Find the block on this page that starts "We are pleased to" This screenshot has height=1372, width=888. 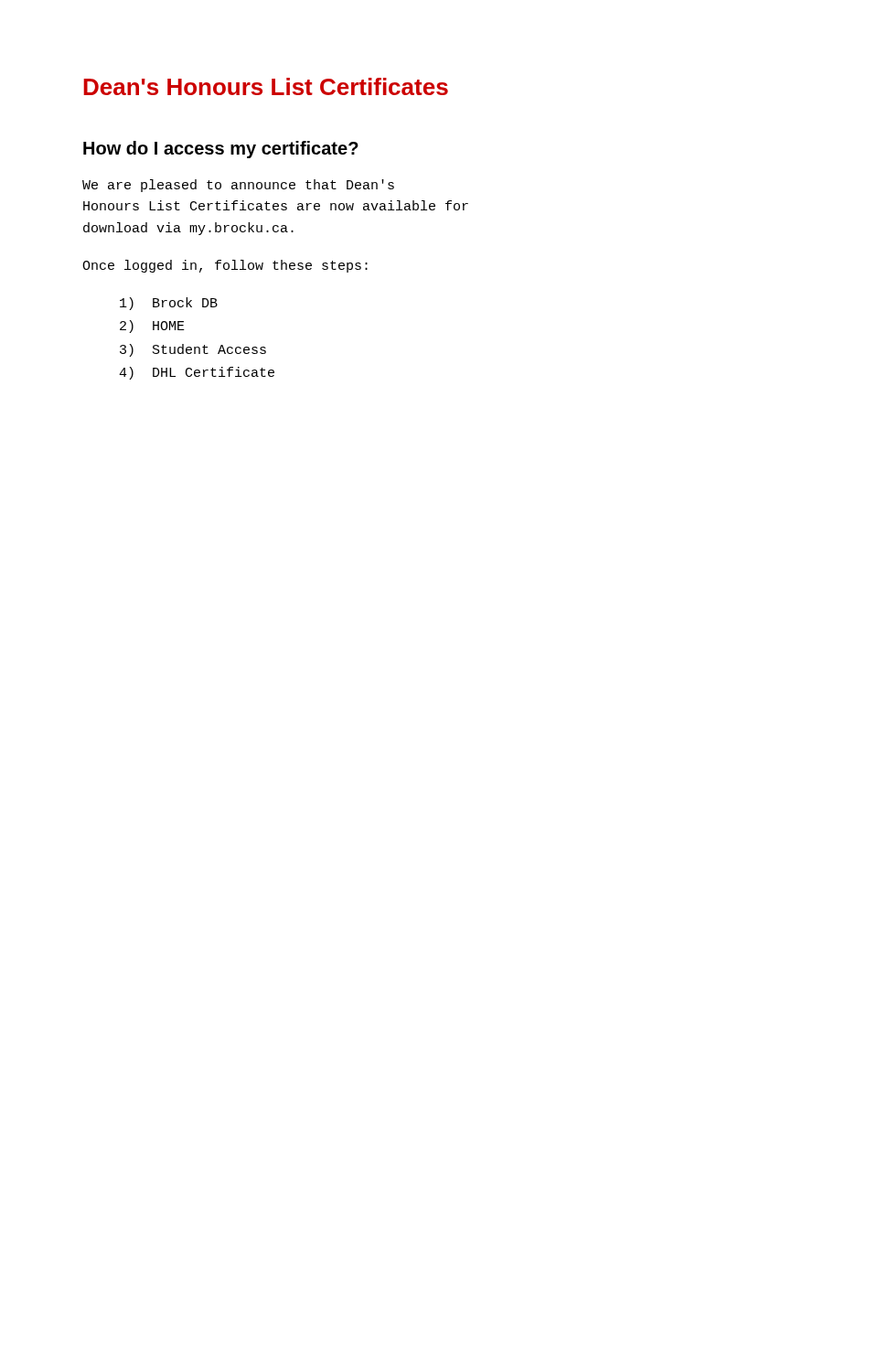click(x=276, y=208)
